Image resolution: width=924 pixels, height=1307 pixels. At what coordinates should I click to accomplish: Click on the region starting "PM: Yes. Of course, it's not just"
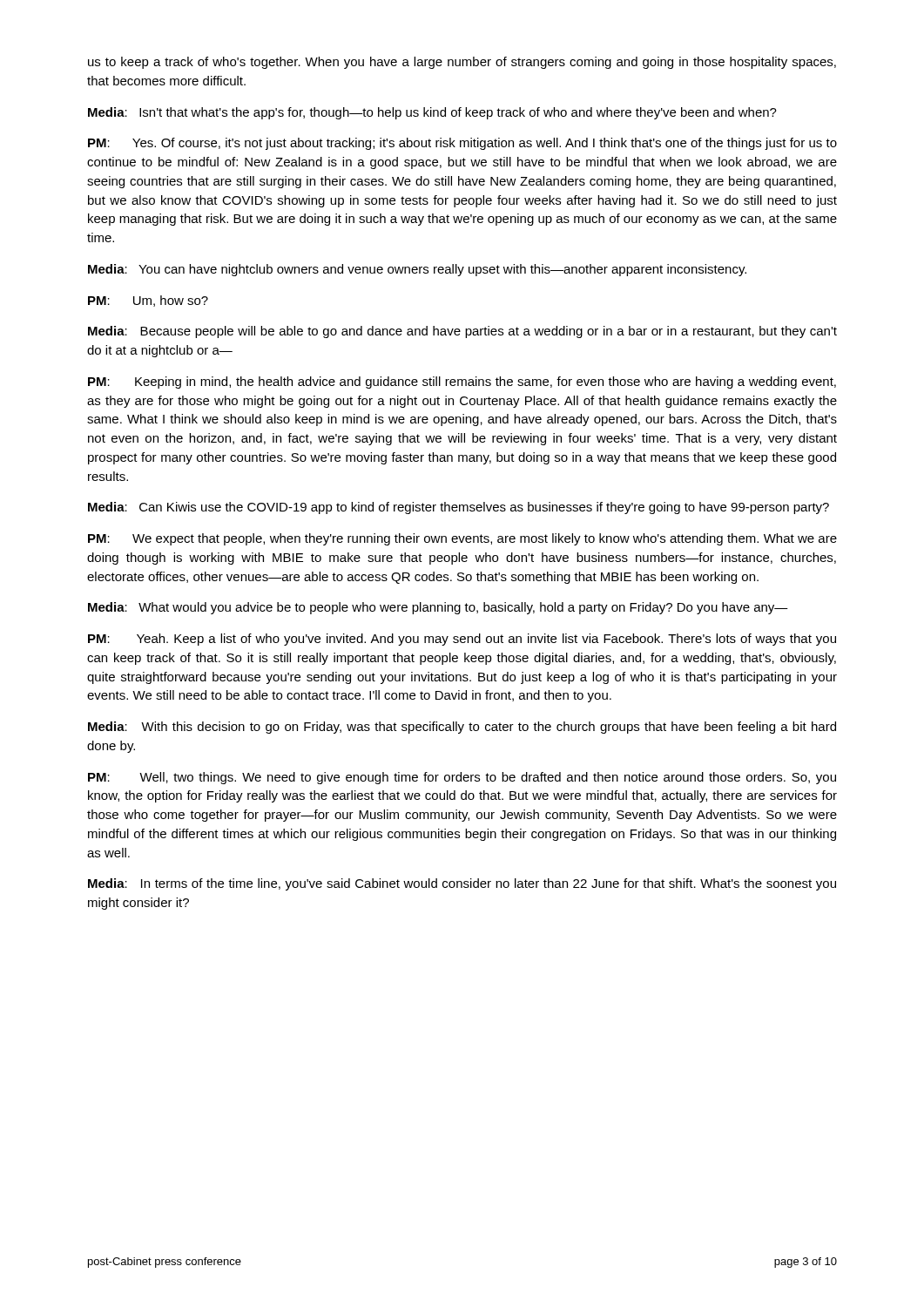(462, 190)
